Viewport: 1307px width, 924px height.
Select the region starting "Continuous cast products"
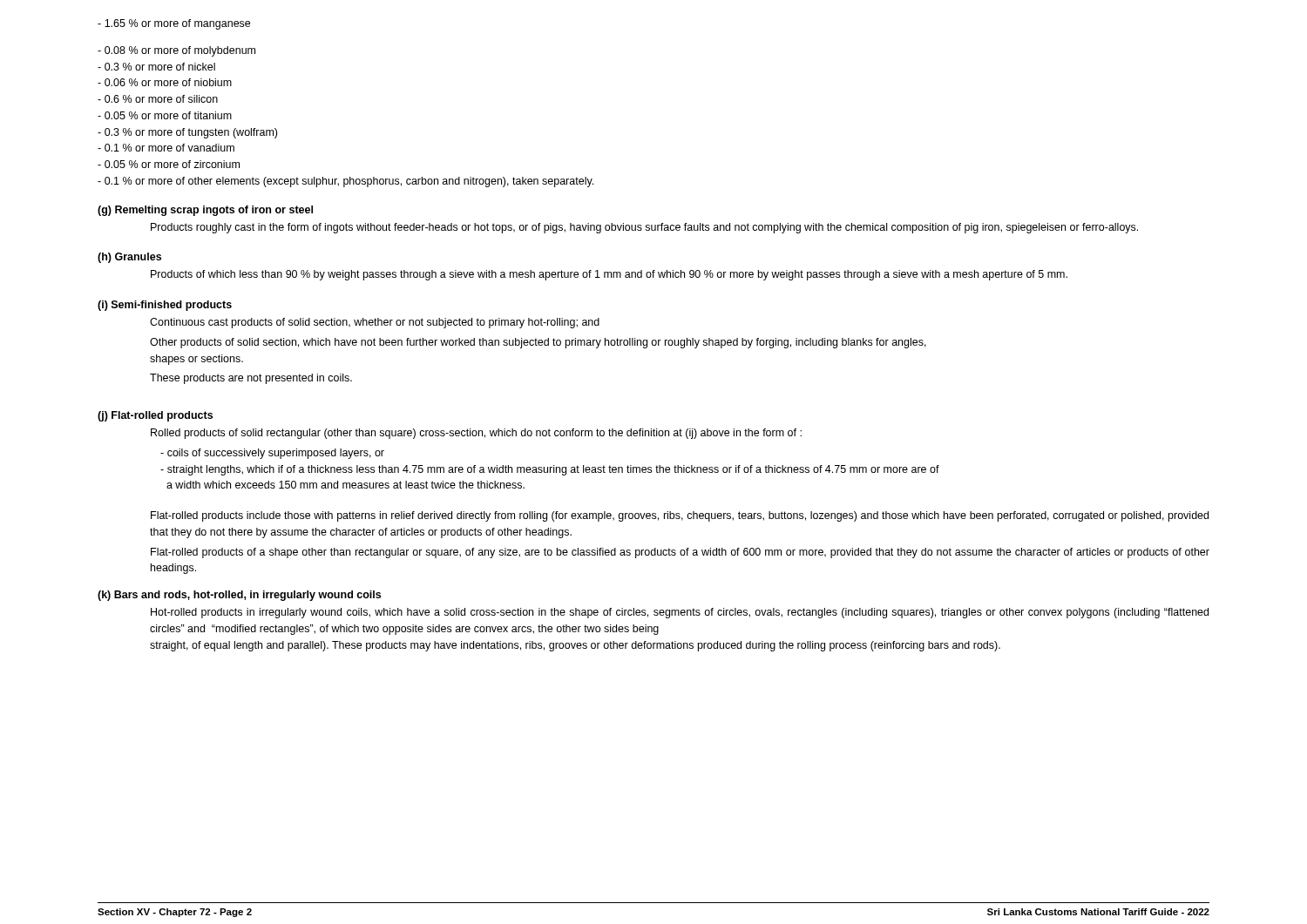coord(375,322)
